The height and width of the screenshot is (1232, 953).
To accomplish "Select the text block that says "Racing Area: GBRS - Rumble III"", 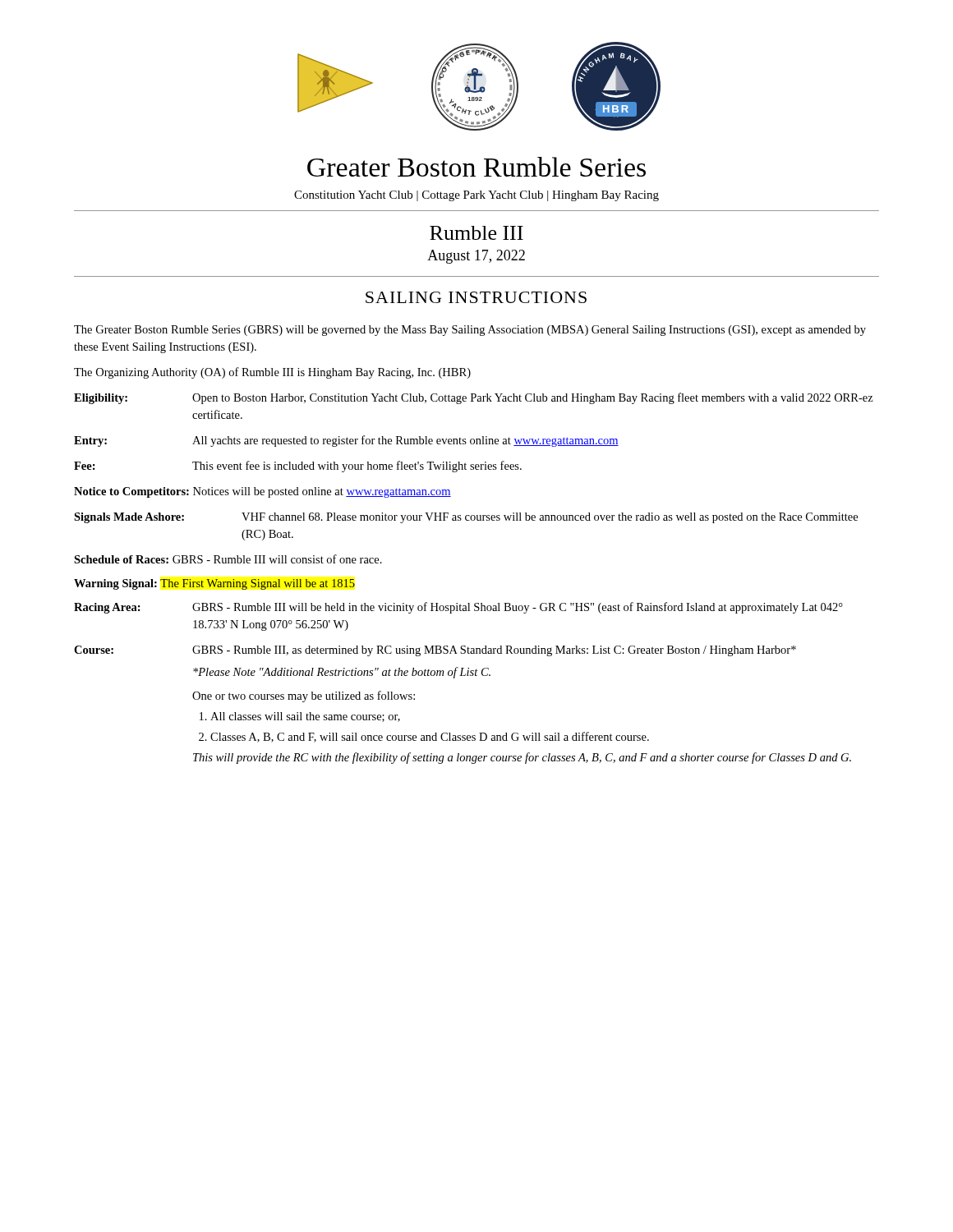I will coord(476,616).
